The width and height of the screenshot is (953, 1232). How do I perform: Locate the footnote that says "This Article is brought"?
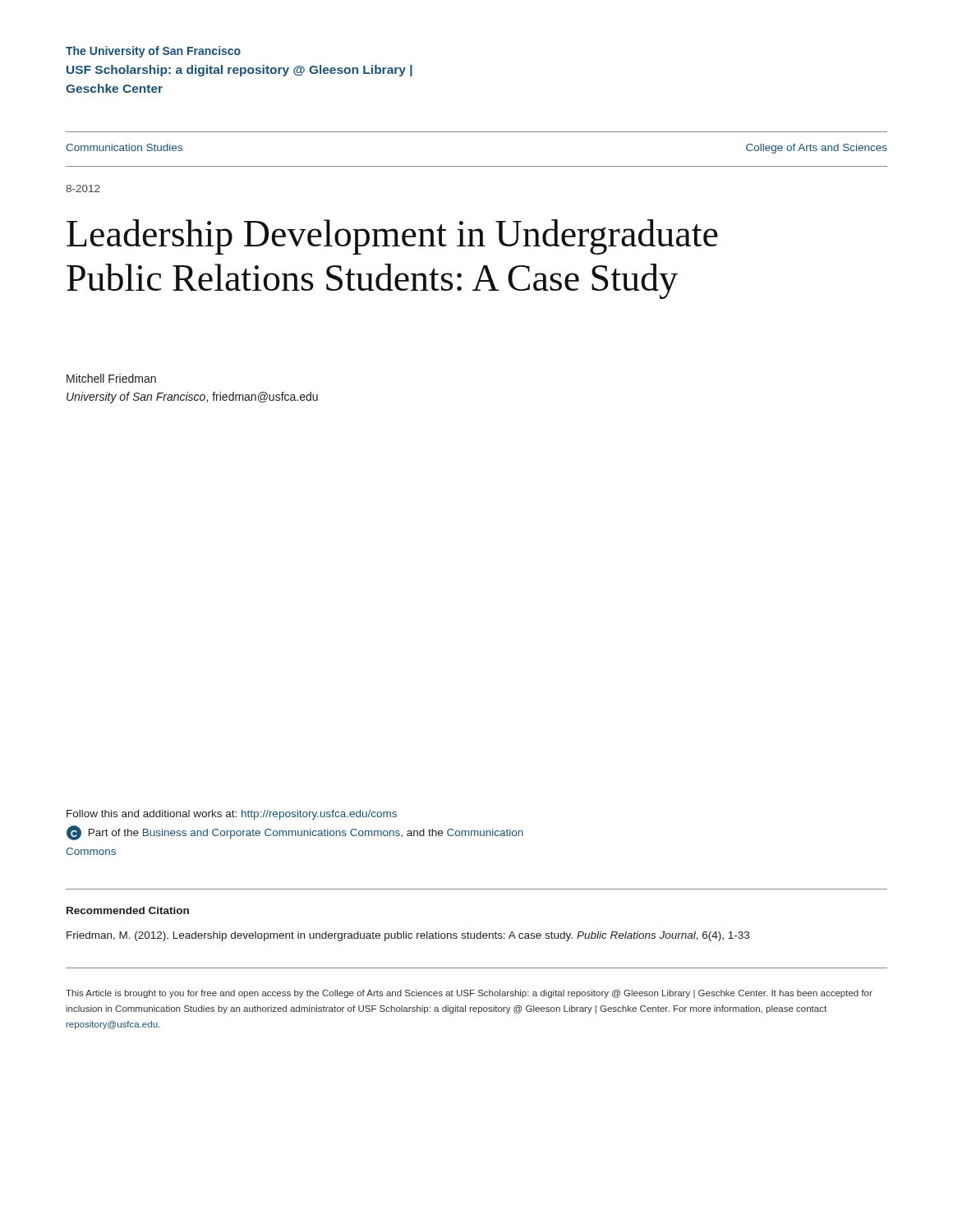469,1009
